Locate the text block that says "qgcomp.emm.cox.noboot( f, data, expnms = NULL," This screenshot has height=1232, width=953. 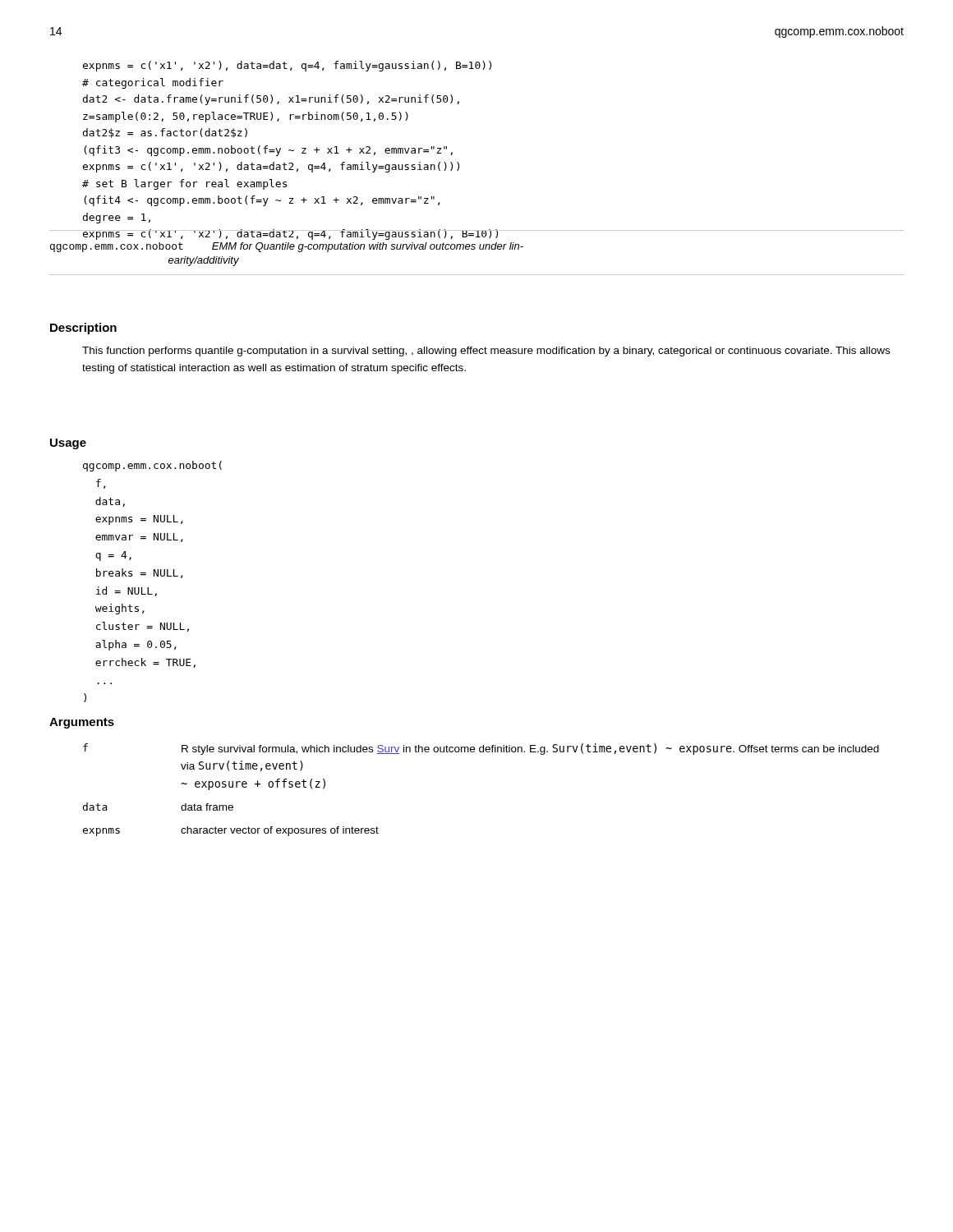click(x=153, y=582)
